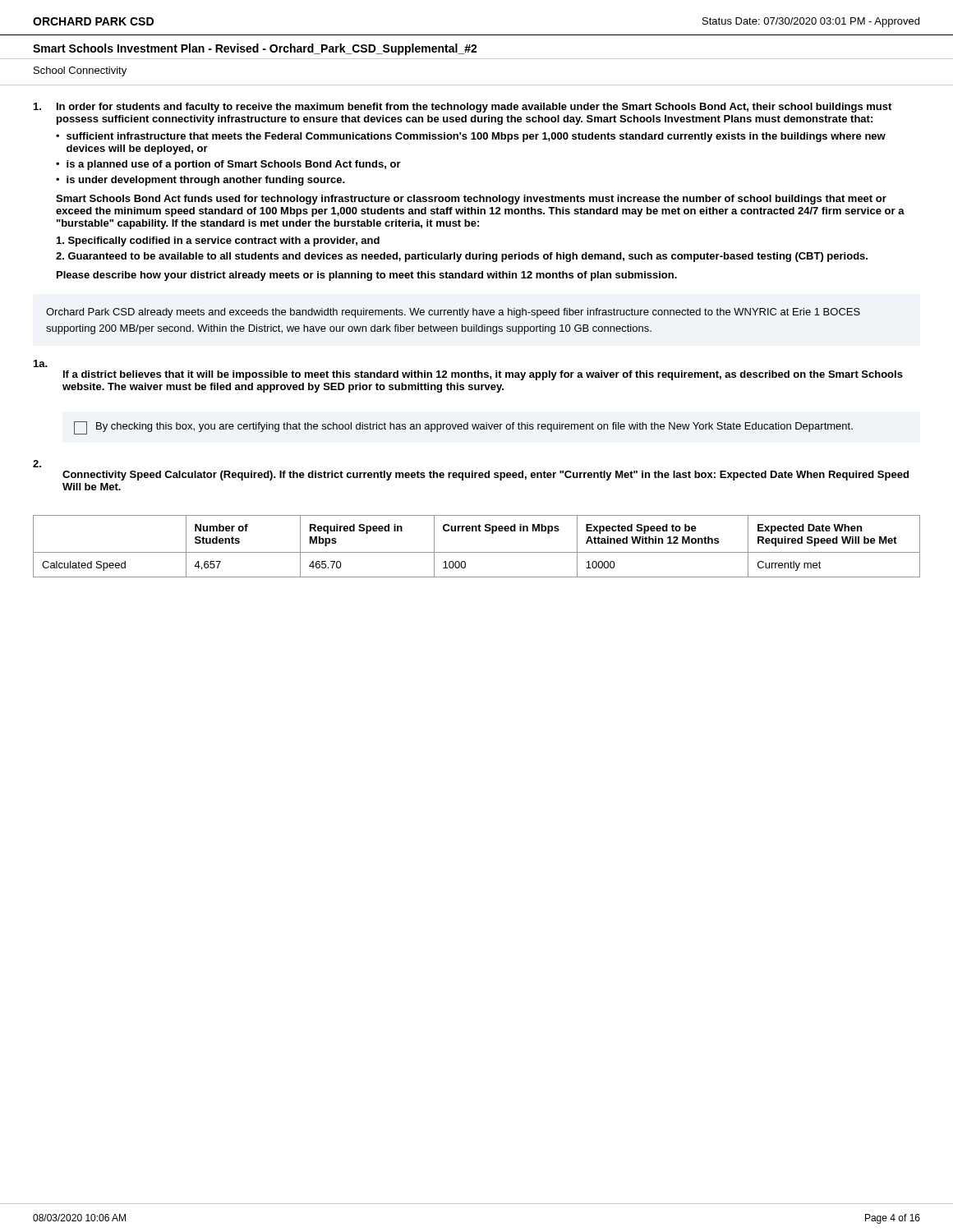The image size is (953, 1232).
Task: Find the title on this page that starts "Smart Schools Investment Plan - Revised -"
Action: (255, 48)
